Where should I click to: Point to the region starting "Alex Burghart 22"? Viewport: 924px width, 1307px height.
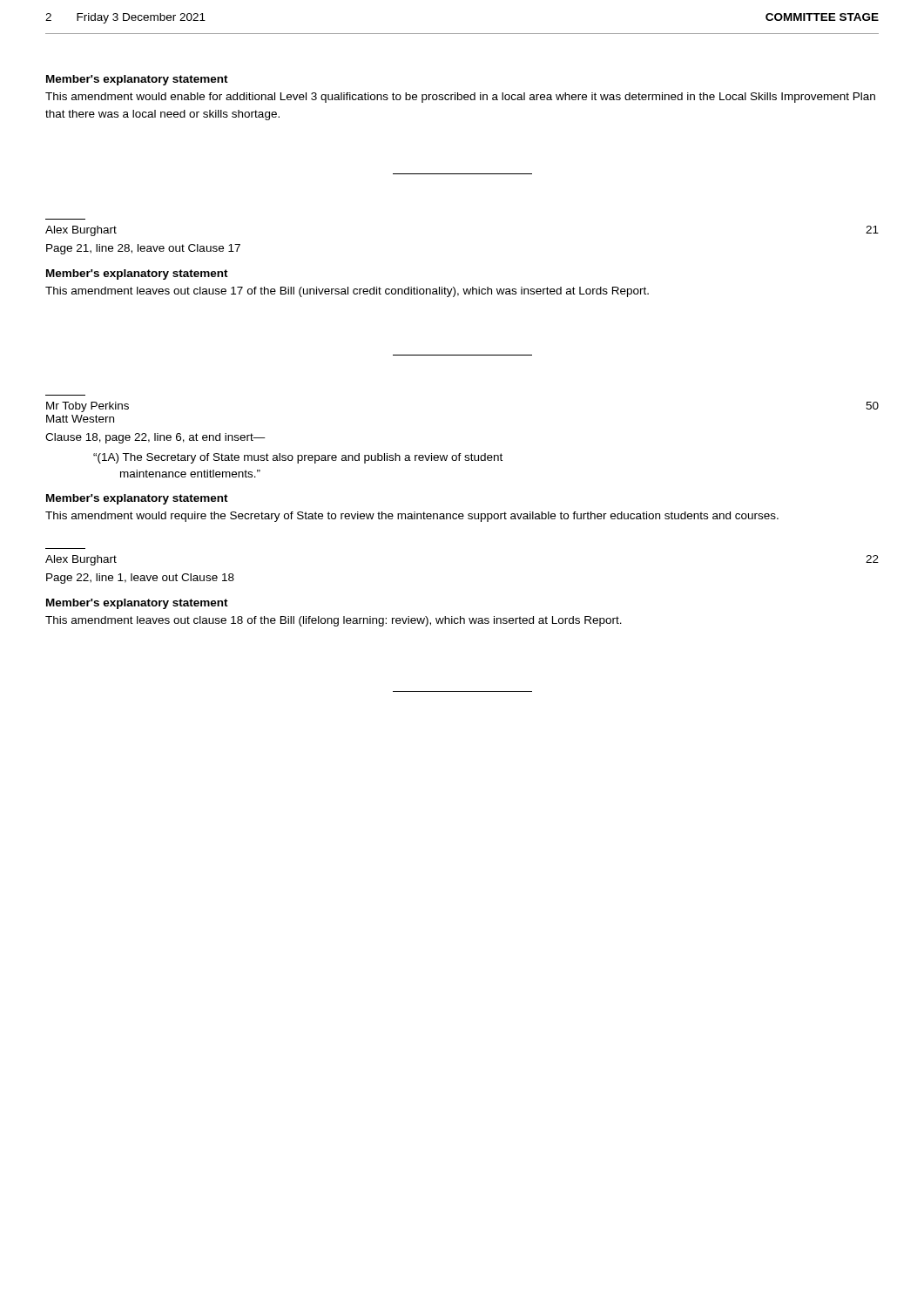[84, 560]
